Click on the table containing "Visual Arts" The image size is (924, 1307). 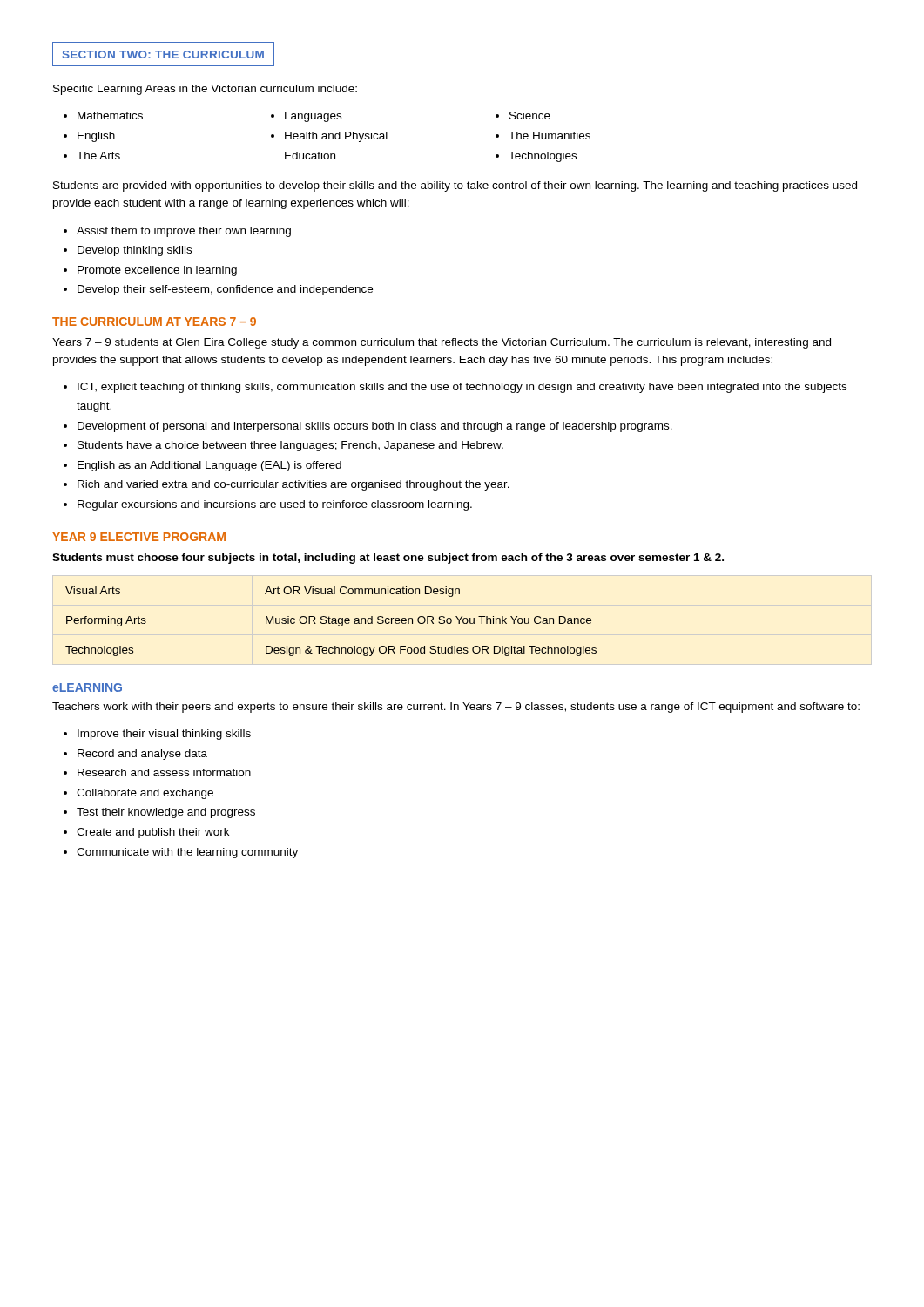(462, 620)
